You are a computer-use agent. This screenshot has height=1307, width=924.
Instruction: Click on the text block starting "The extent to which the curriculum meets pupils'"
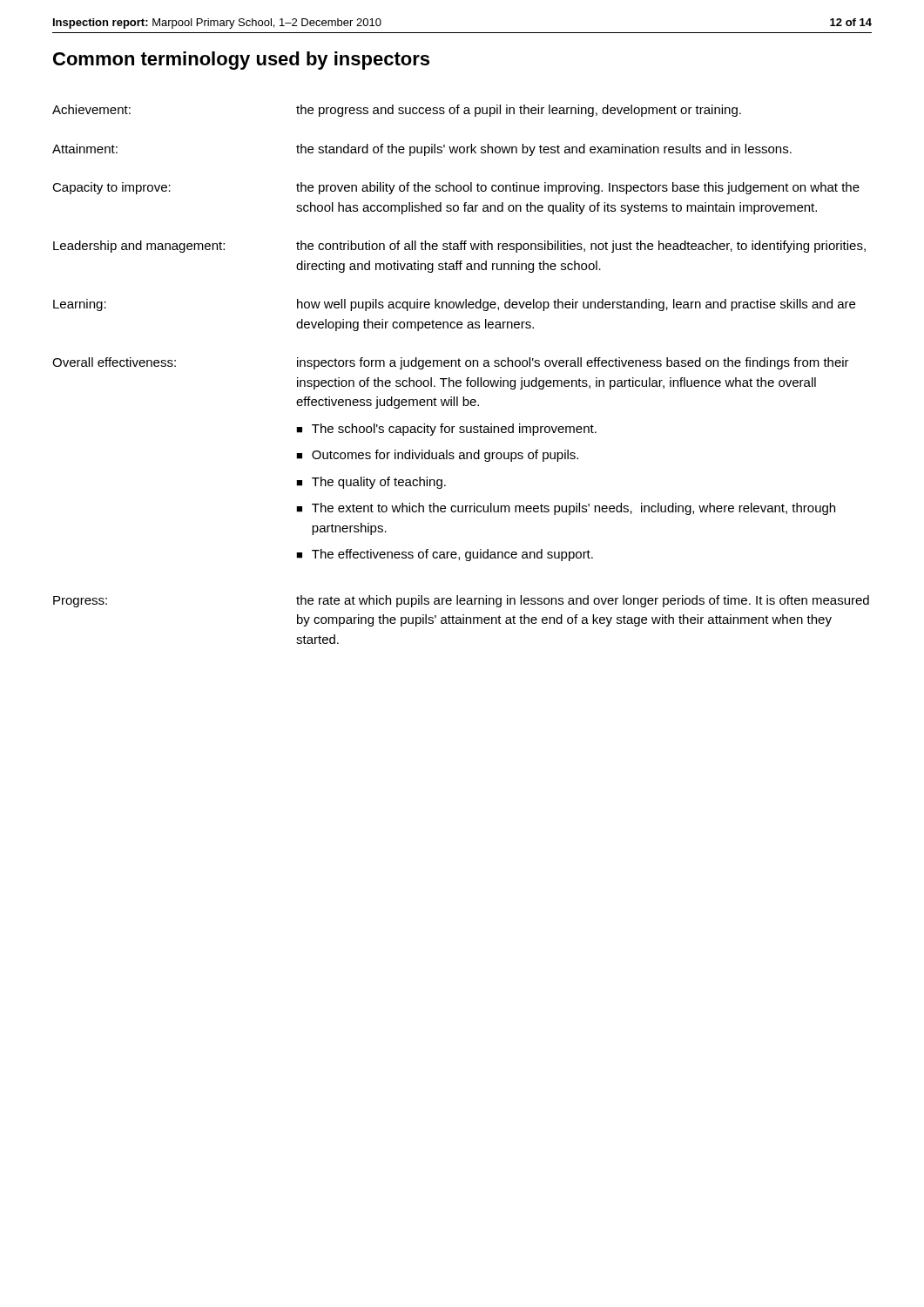(x=574, y=517)
